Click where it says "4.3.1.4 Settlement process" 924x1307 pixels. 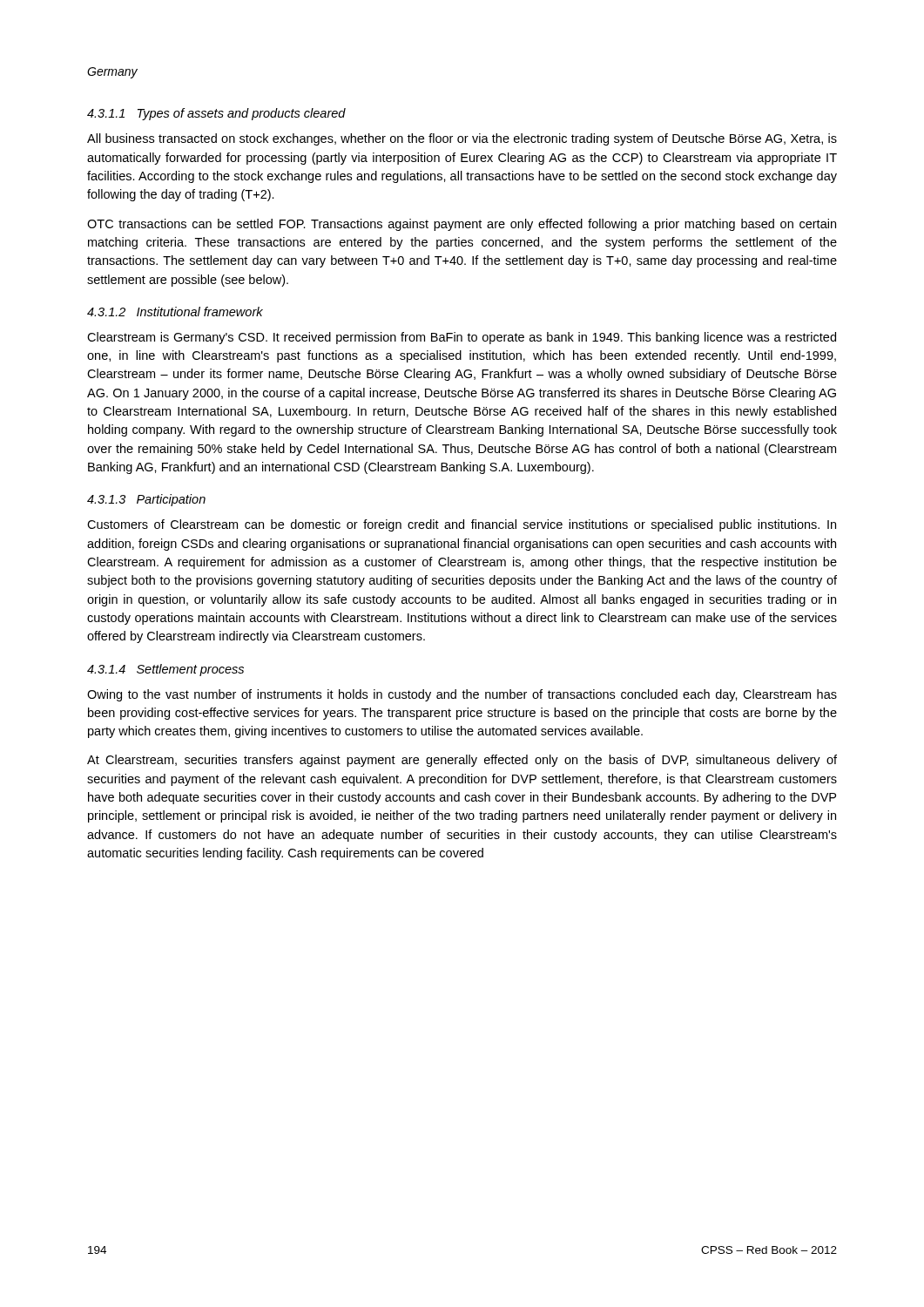pos(166,669)
